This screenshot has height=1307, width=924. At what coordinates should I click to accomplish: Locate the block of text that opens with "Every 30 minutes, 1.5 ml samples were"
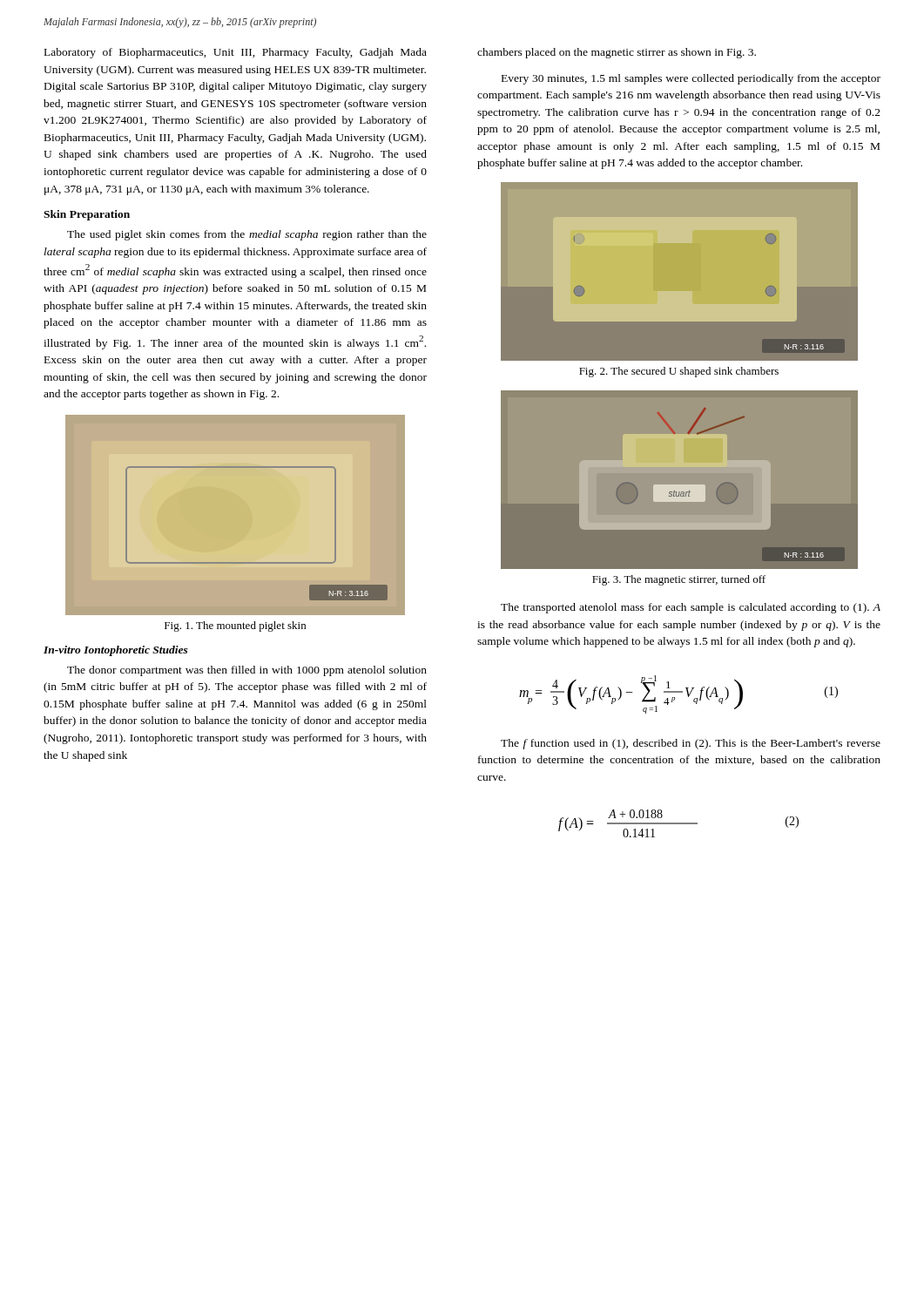(679, 120)
